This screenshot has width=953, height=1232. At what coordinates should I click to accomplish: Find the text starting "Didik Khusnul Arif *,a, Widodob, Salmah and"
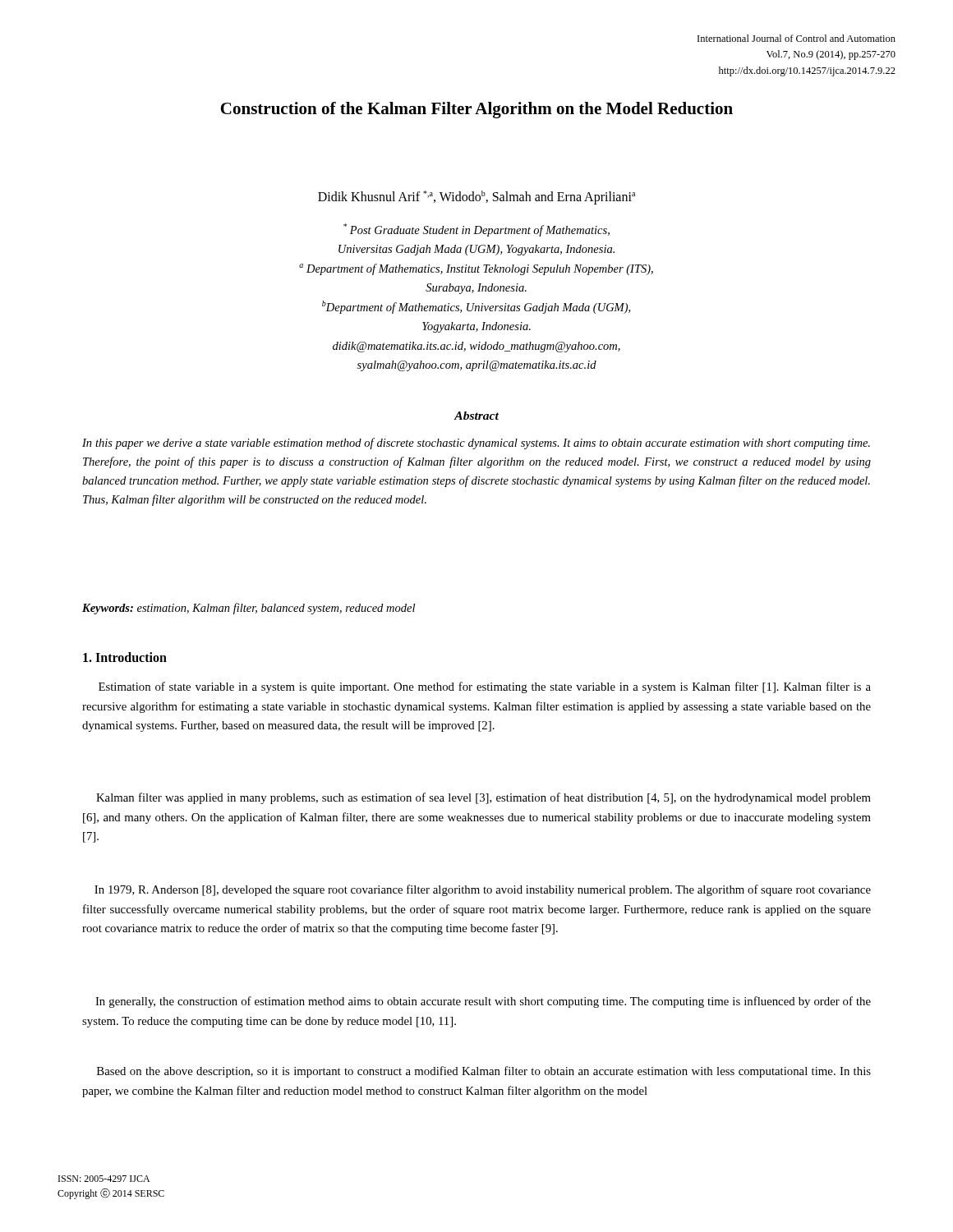[x=476, y=196]
